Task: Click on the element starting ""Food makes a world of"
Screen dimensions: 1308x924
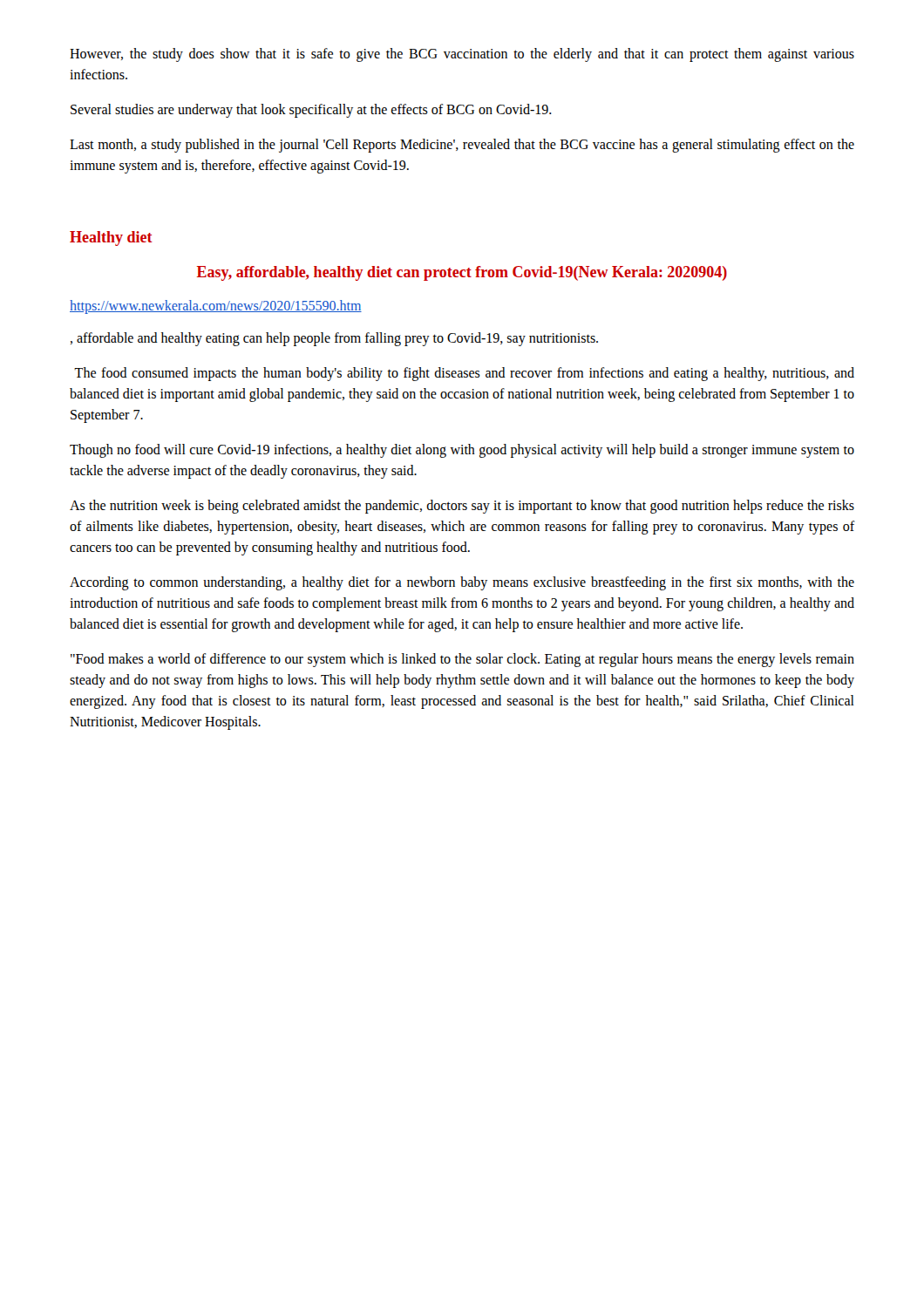Action: click(462, 690)
